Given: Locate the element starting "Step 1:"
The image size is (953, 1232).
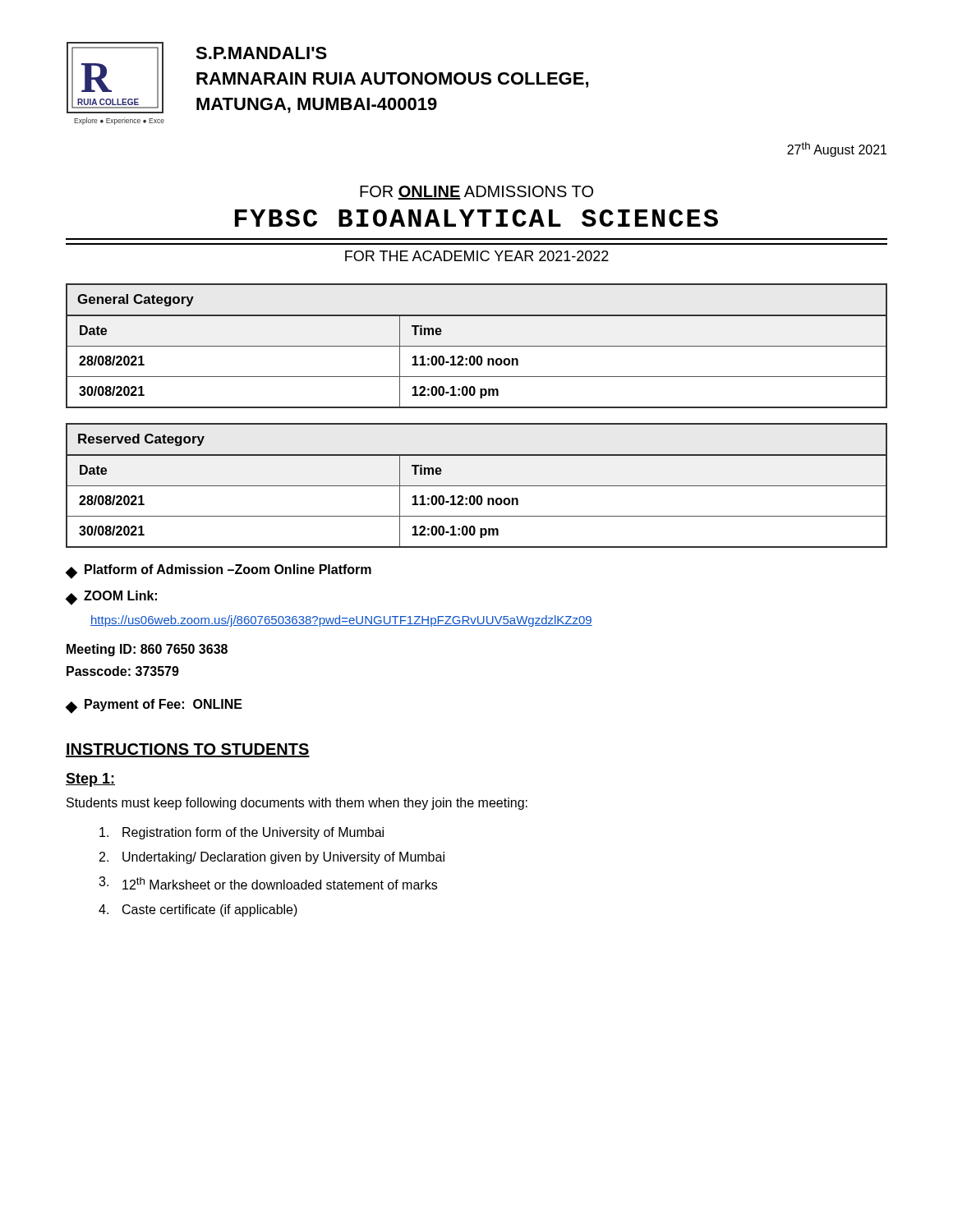Looking at the screenshot, I should point(90,779).
